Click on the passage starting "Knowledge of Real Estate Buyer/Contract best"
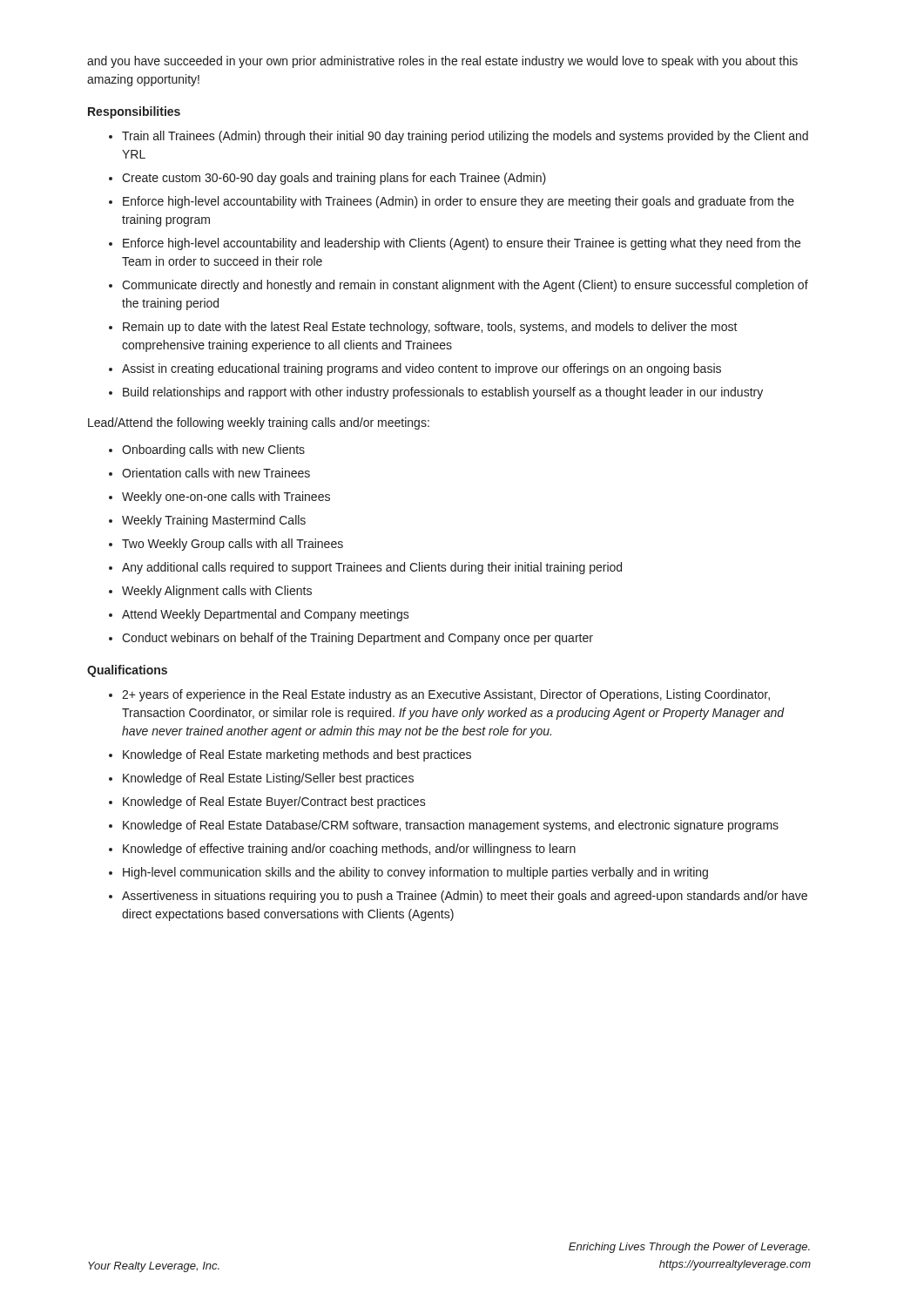 click(274, 802)
